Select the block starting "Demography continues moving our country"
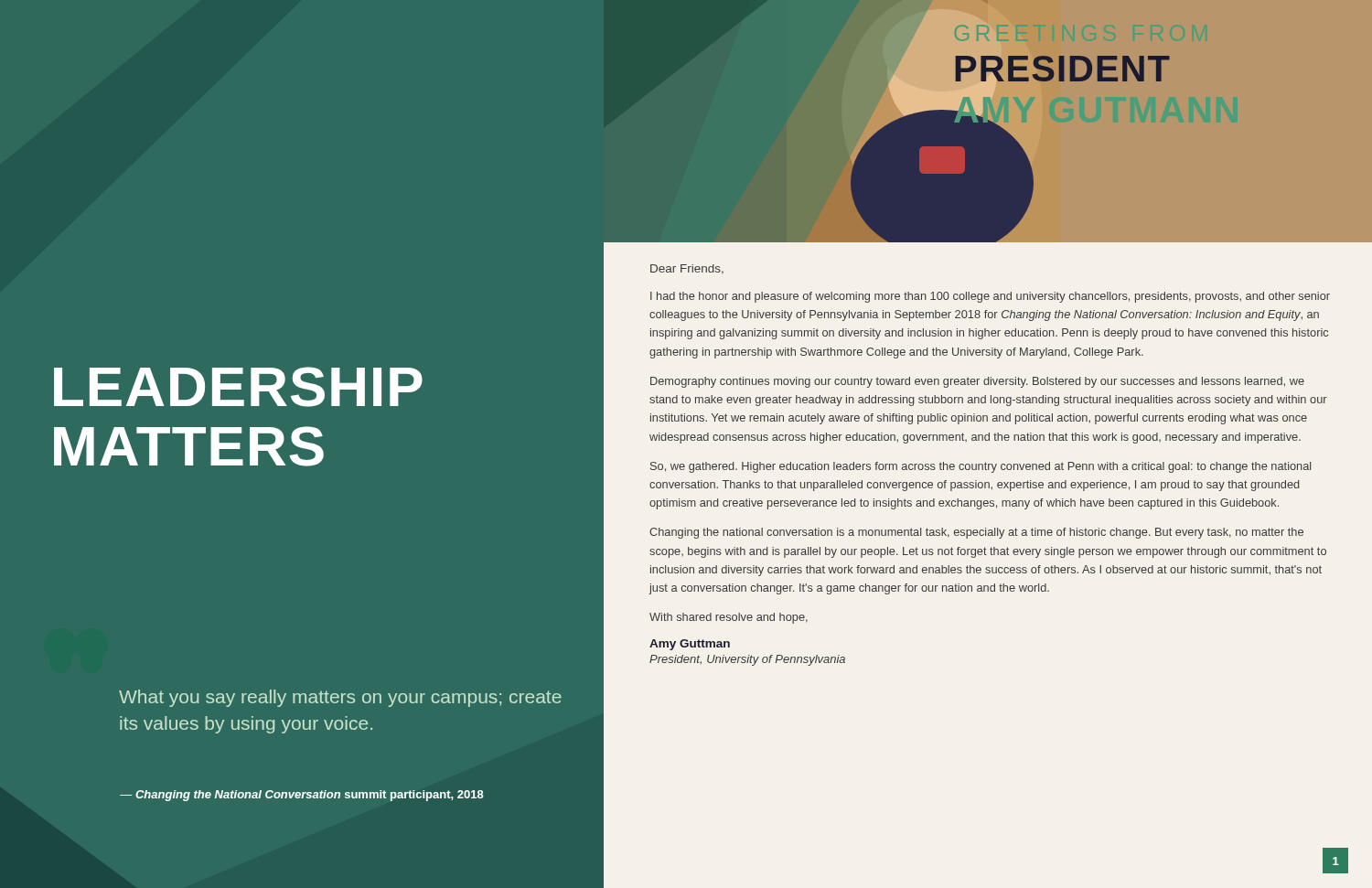The width and height of the screenshot is (1372, 888). [988, 409]
